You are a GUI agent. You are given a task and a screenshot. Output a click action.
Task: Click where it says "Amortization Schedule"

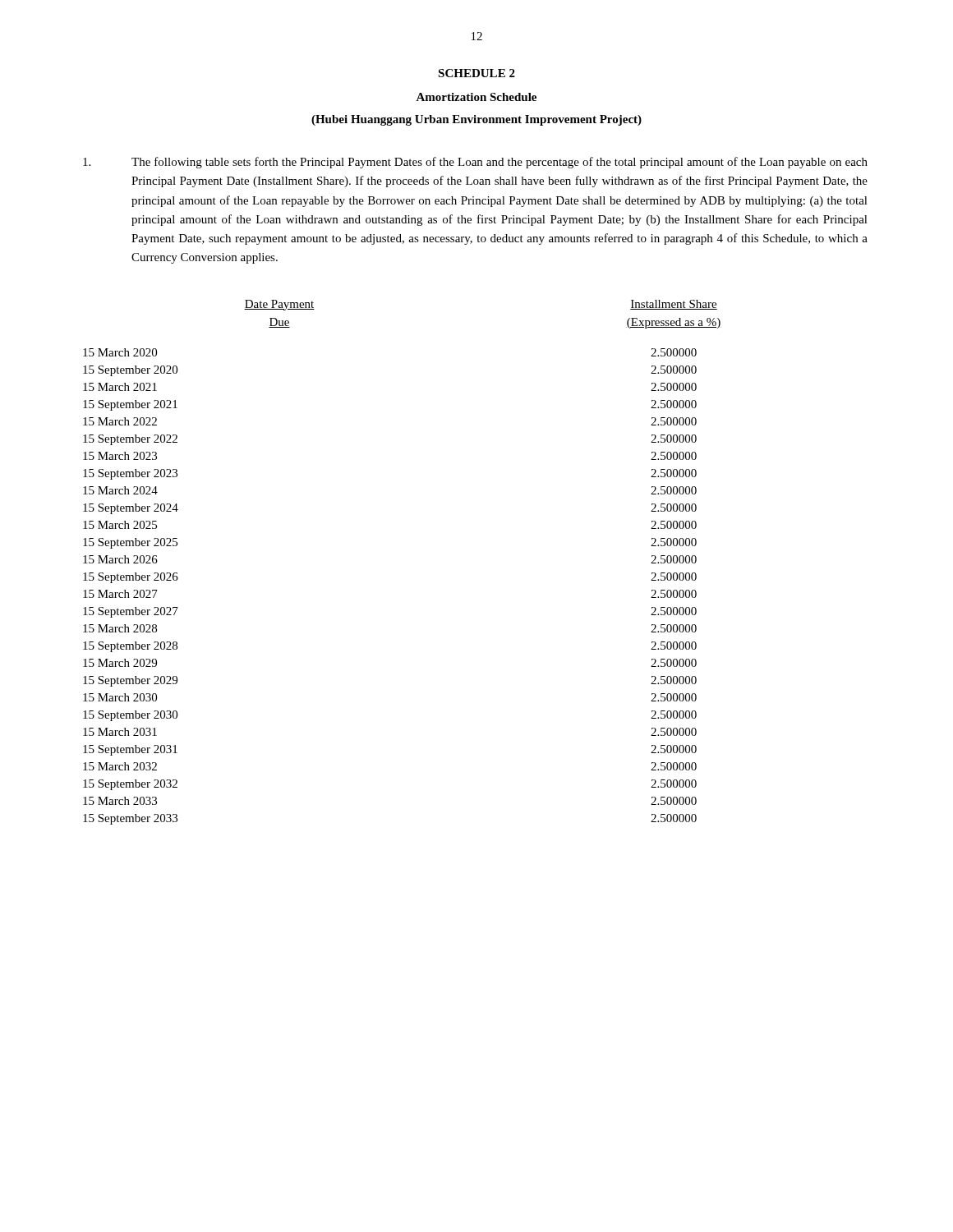[x=476, y=97]
